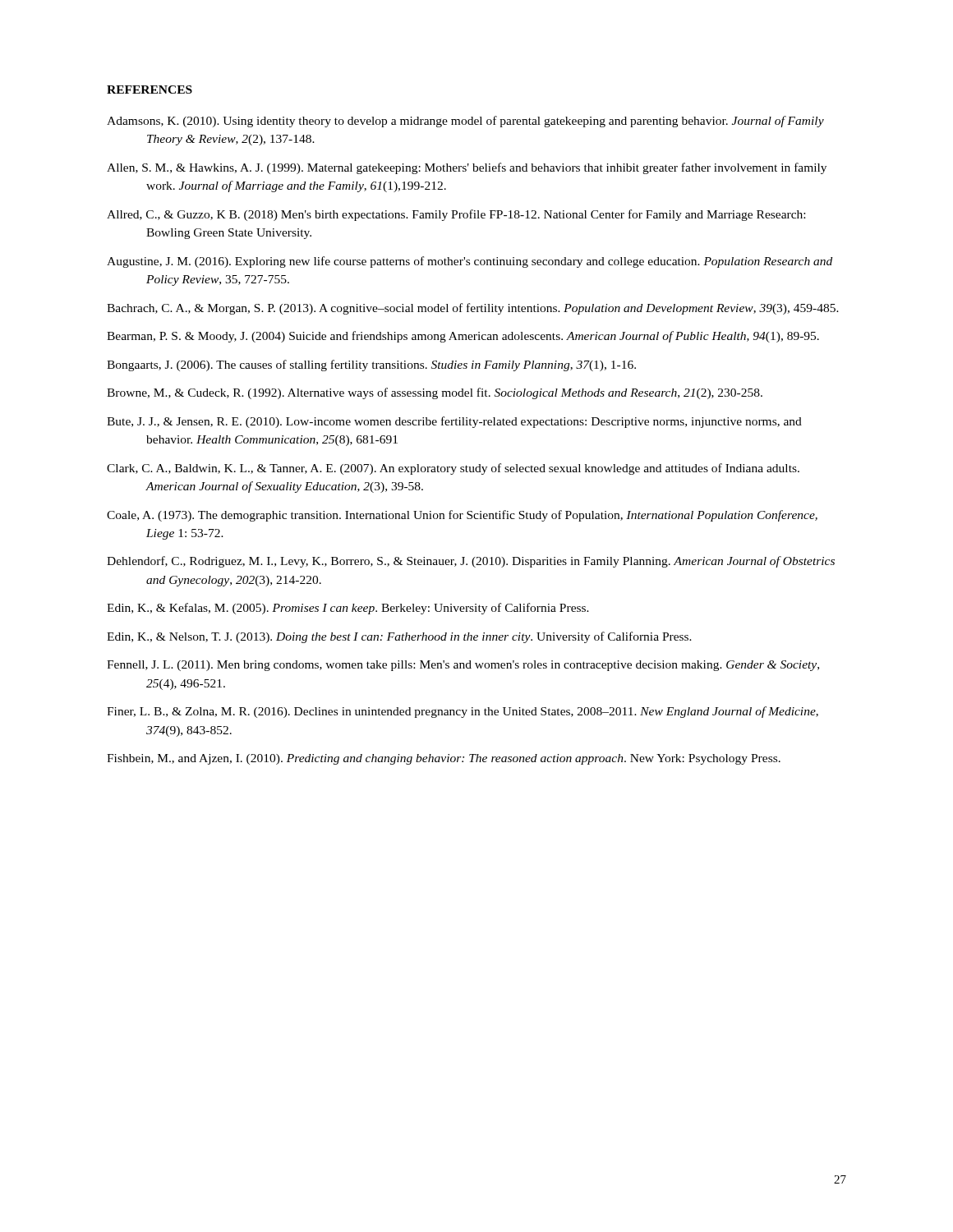Viewport: 953px width, 1232px height.
Task: Click on the list item that says "Edin, K., & Nelson, T. J. (2013)."
Action: click(x=399, y=636)
